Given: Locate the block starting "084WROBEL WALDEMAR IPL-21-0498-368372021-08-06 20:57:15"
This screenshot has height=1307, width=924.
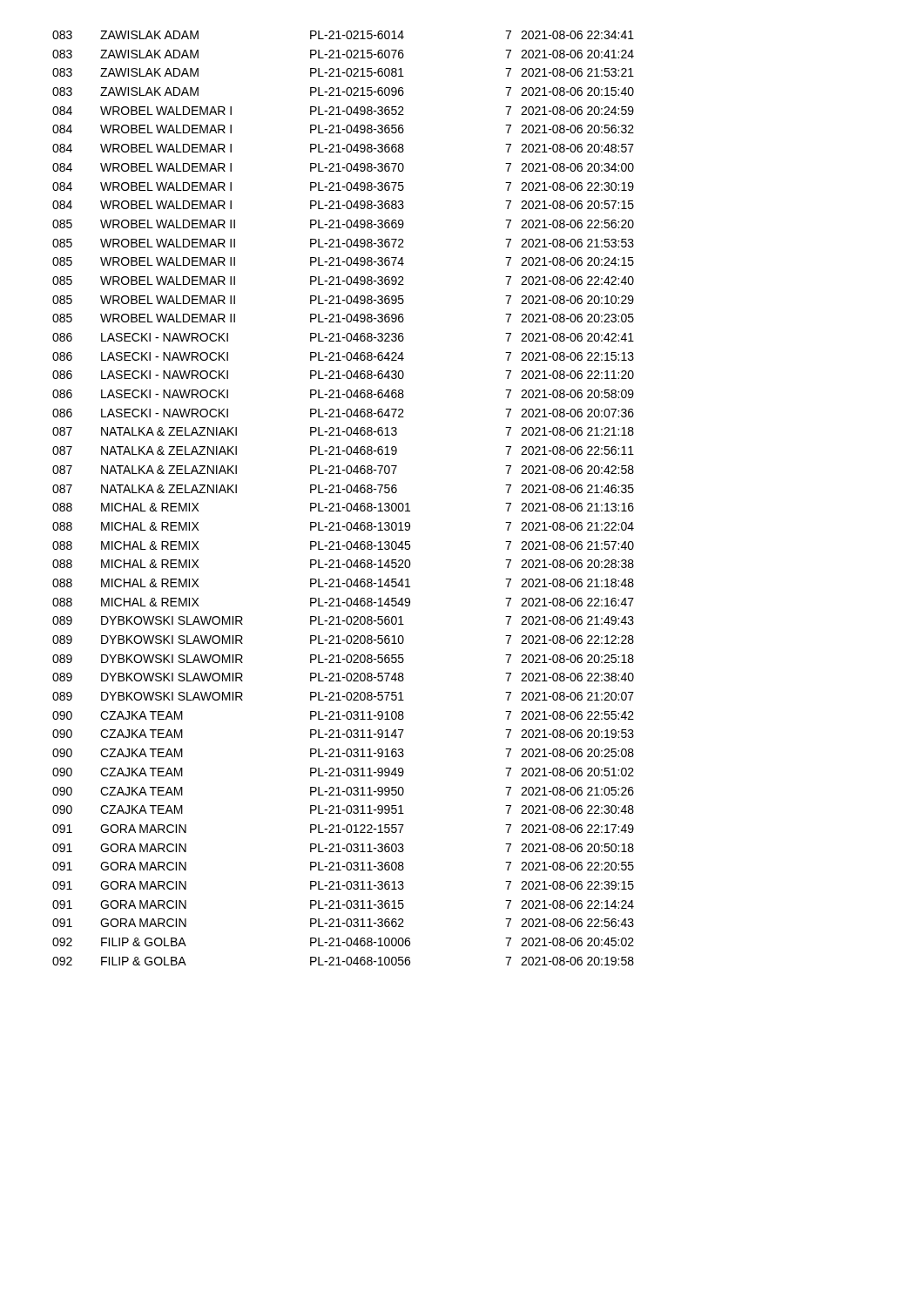Looking at the screenshot, I should click(x=374, y=206).
